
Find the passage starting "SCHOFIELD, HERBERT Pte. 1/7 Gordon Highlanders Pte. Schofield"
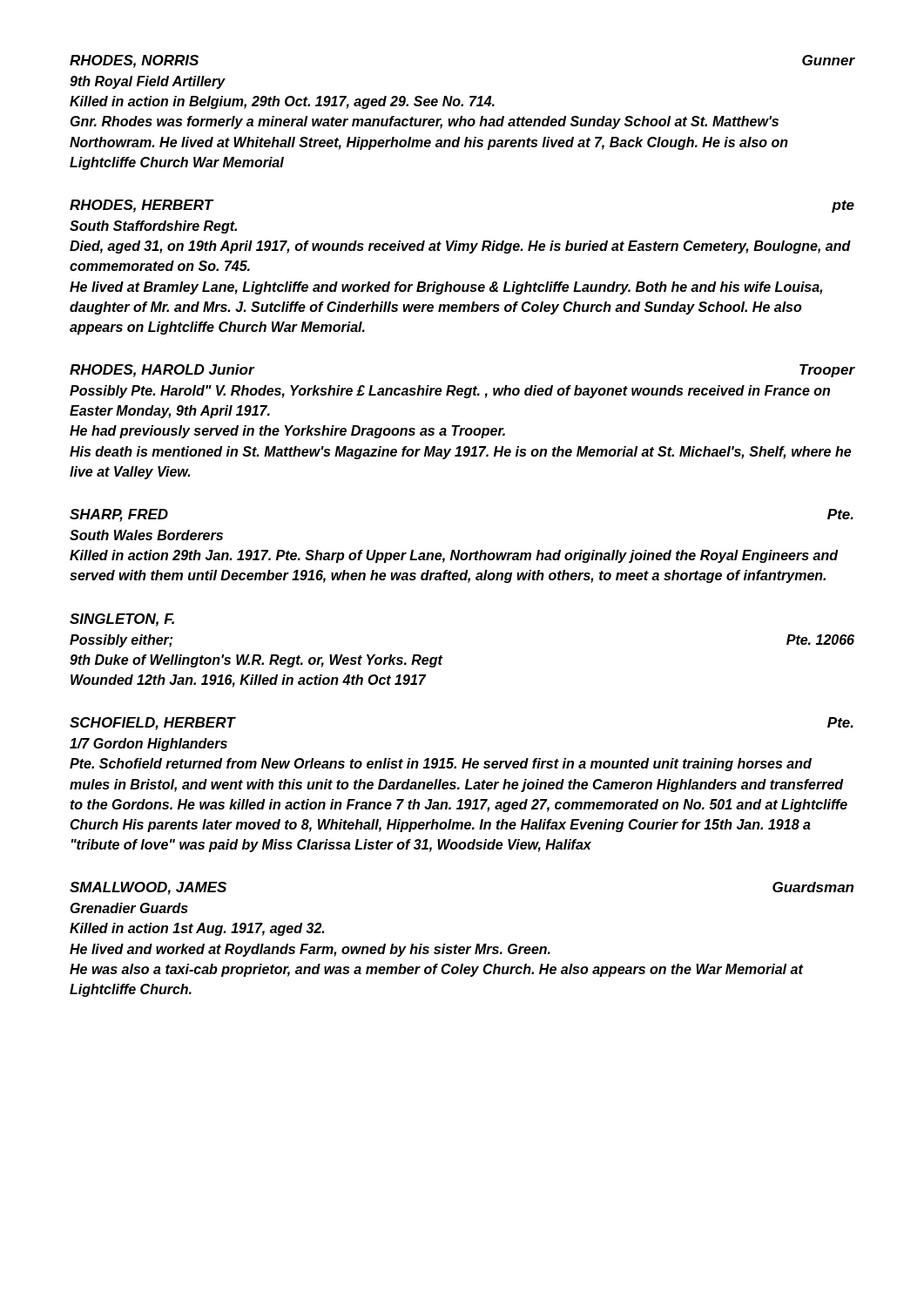click(x=462, y=785)
